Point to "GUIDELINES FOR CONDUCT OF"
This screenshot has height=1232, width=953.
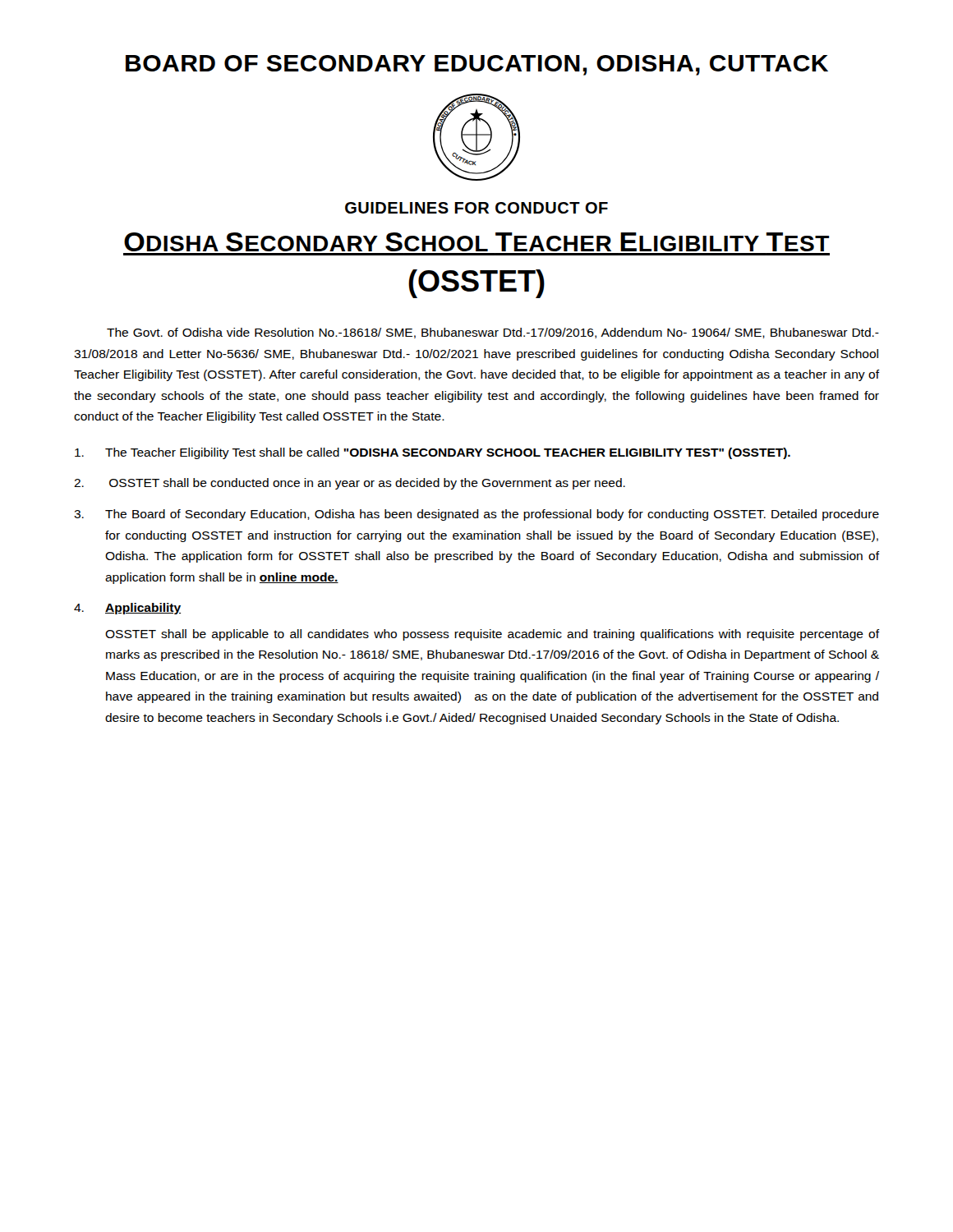click(476, 208)
